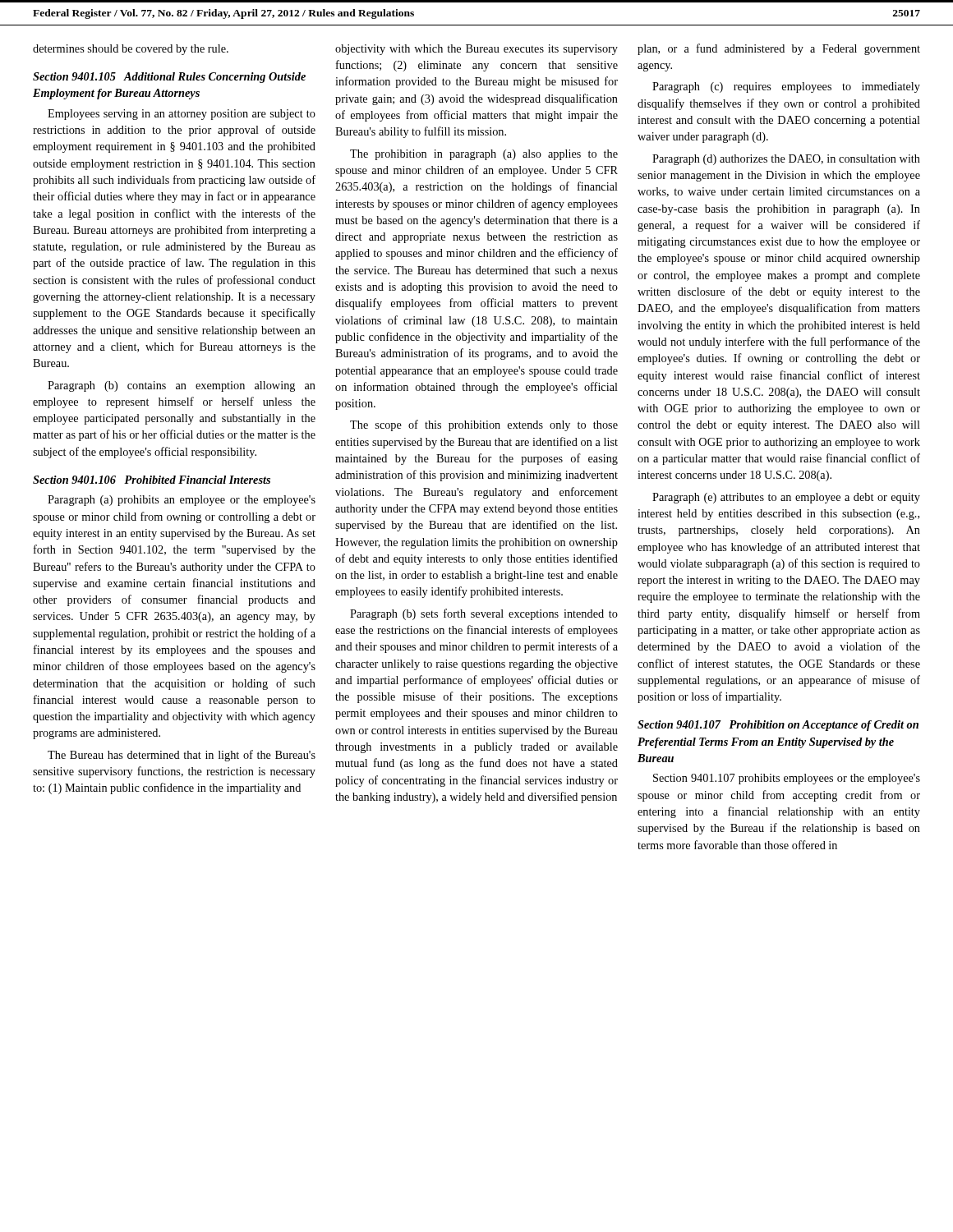Select the text block containing "determines should be covered by the"
Image resolution: width=953 pixels, height=1232 pixels.
[x=174, y=48]
